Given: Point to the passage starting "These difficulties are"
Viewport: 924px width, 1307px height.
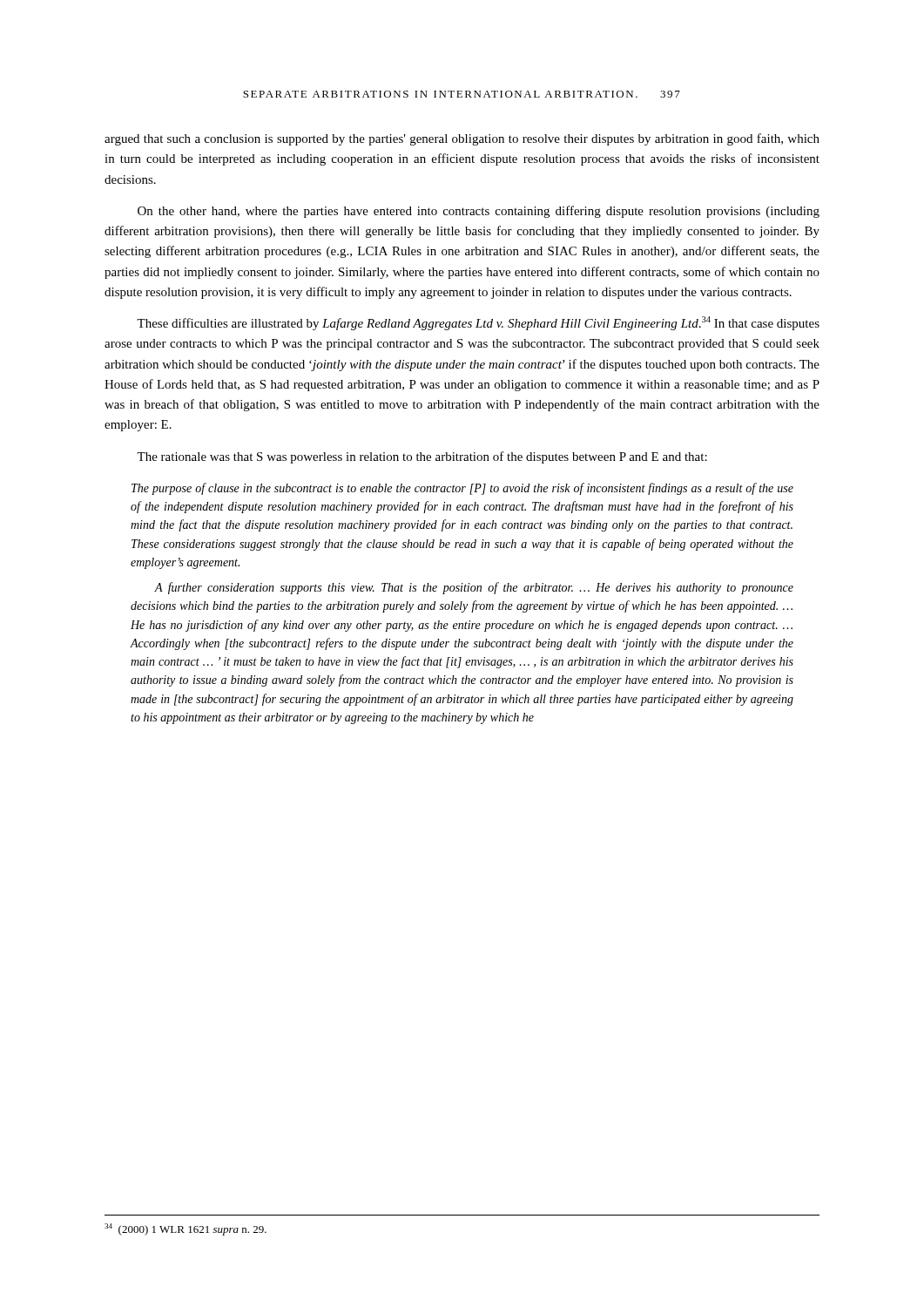Looking at the screenshot, I should 462,374.
